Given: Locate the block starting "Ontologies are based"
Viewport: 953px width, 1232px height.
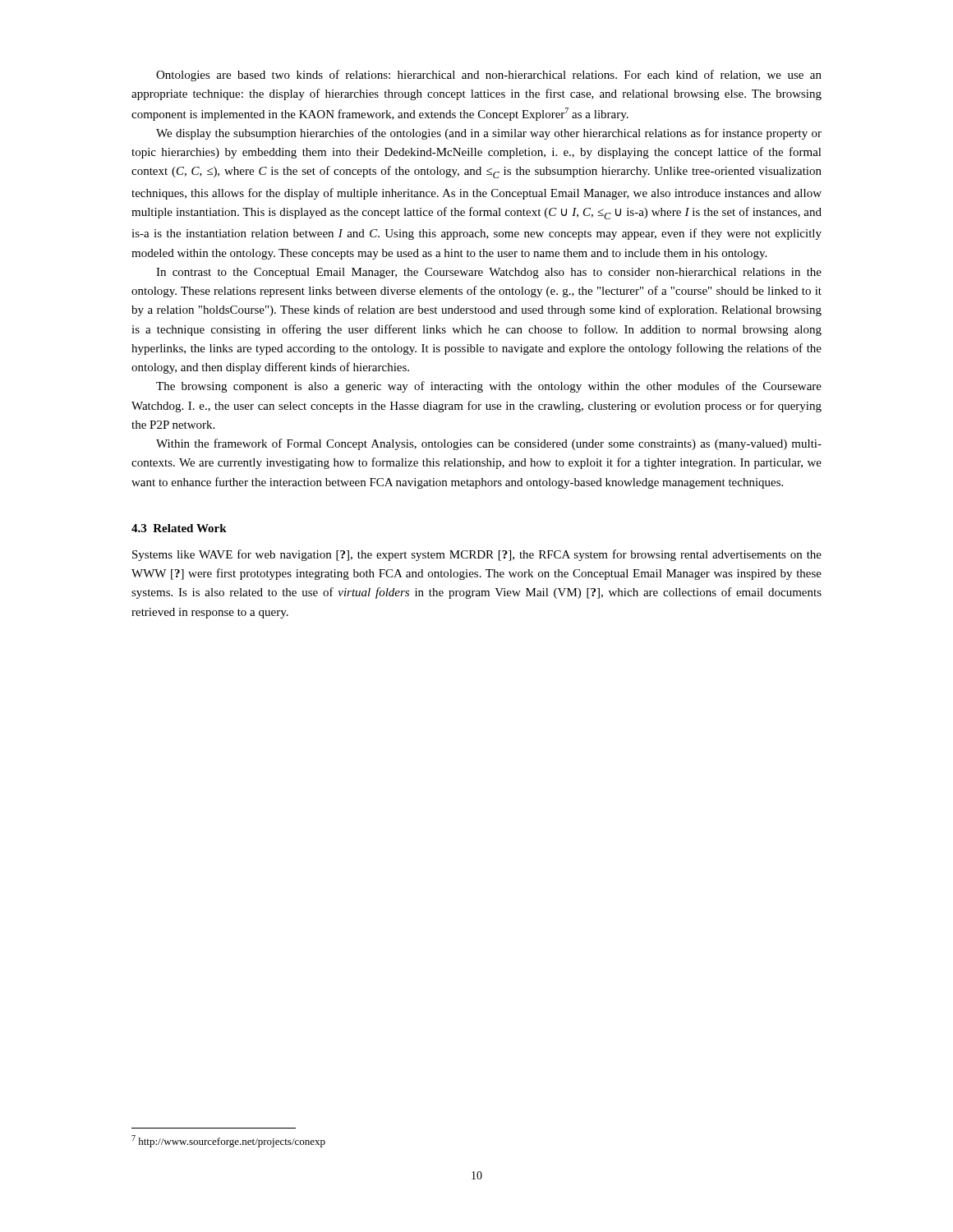Looking at the screenshot, I should tap(476, 95).
